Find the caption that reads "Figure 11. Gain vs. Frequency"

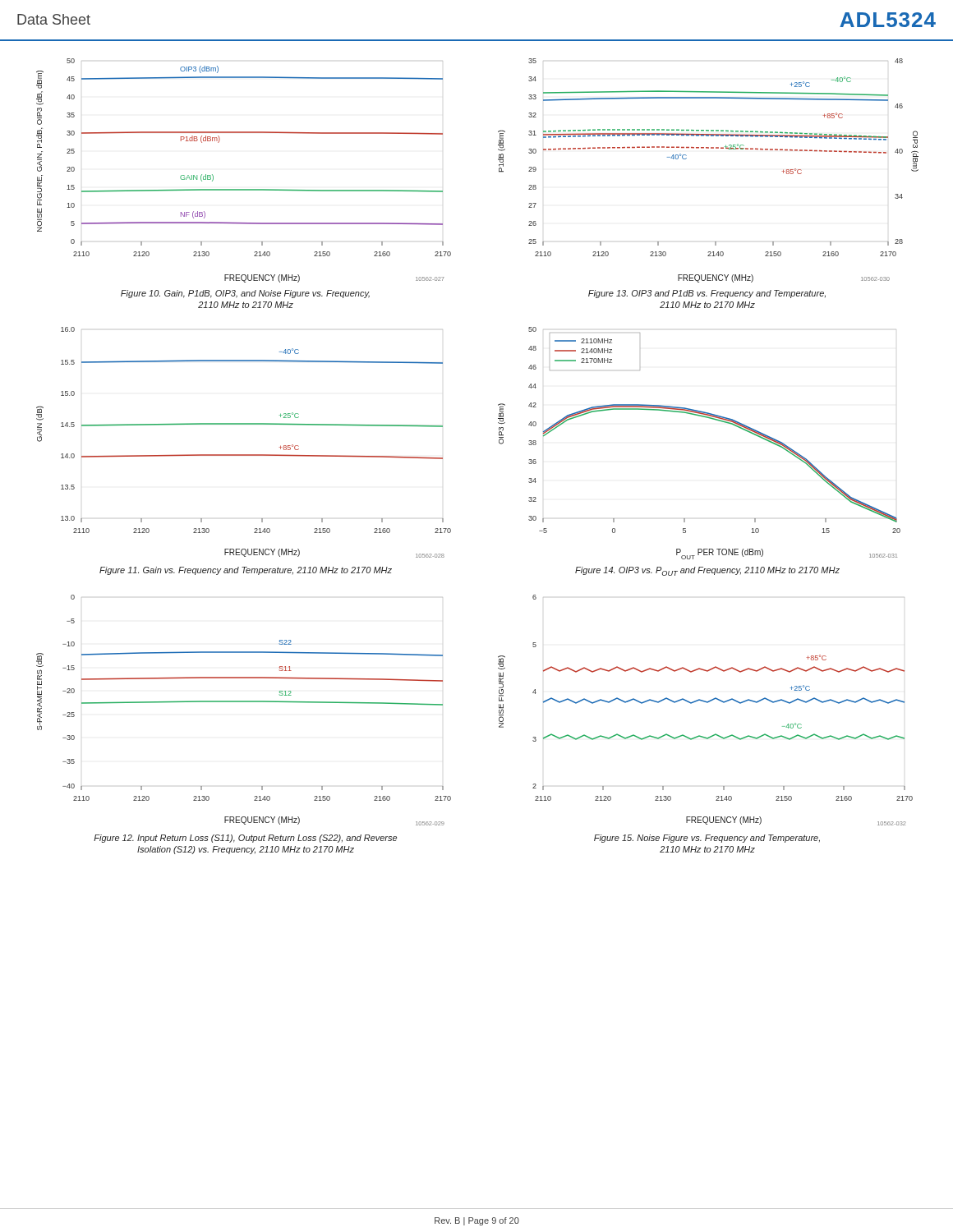pos(246,570)
